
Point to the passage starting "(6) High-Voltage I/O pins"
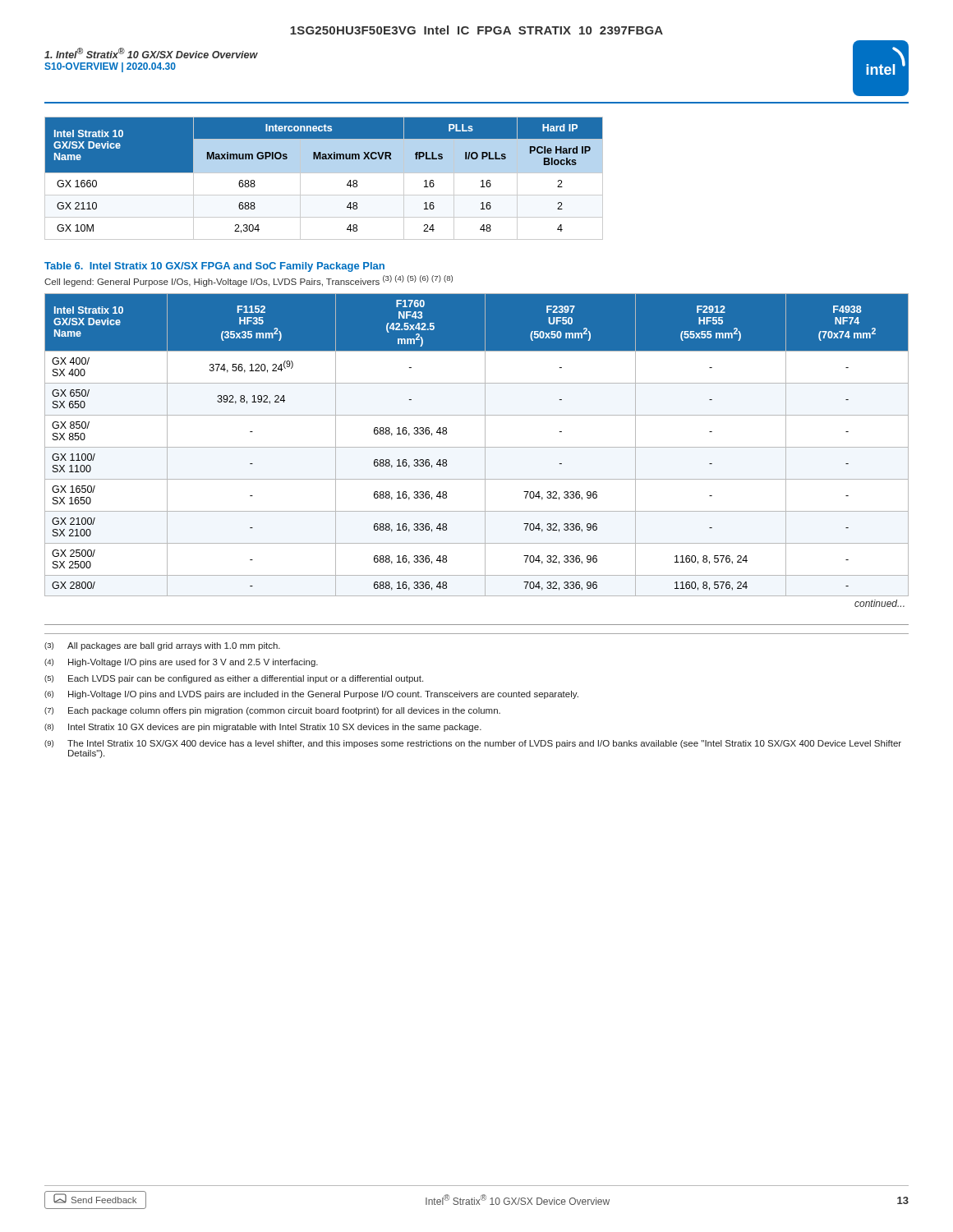[476, 696]
